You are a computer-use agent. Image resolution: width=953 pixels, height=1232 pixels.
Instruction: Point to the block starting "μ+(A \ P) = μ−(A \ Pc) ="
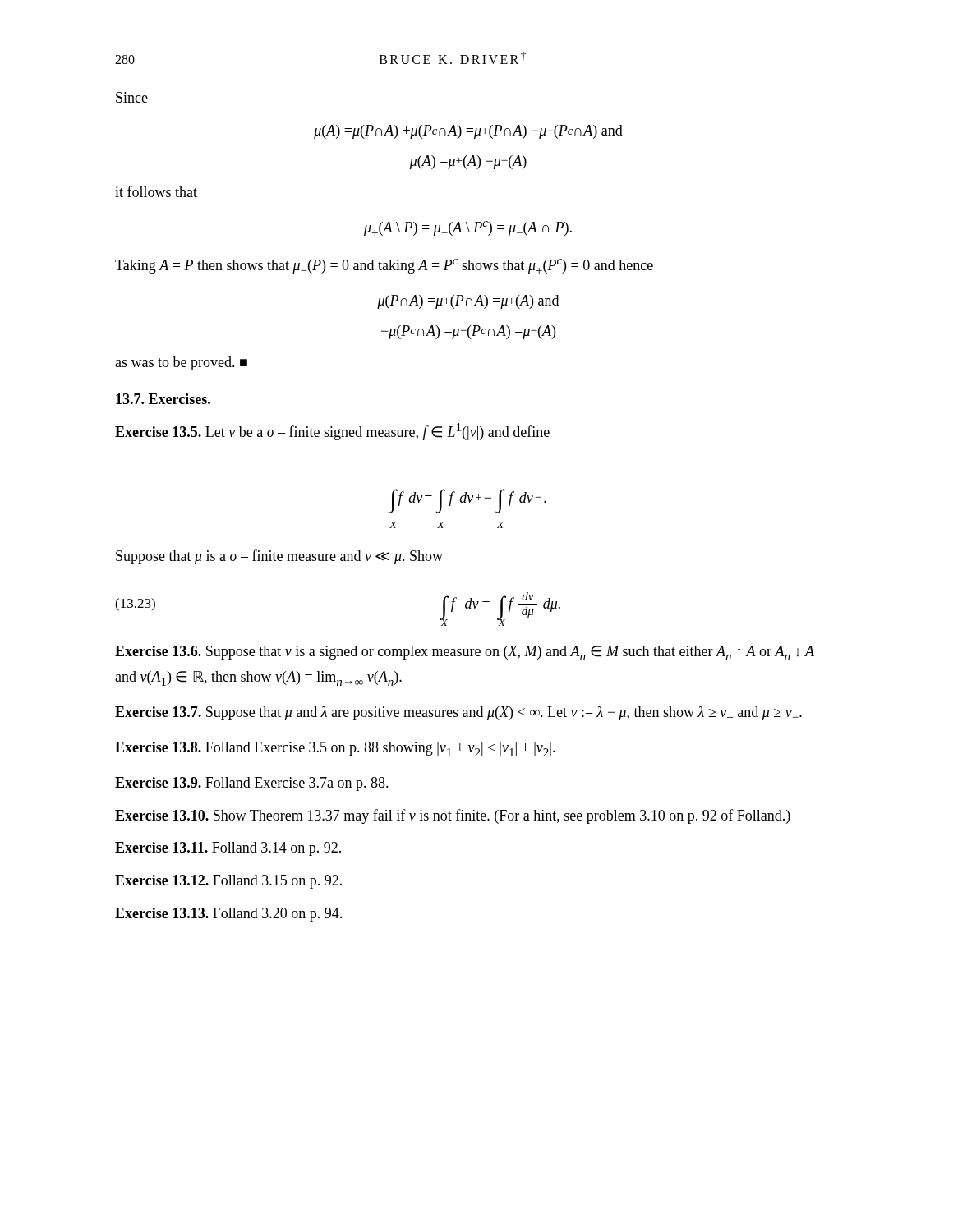[x=468, y=228]
